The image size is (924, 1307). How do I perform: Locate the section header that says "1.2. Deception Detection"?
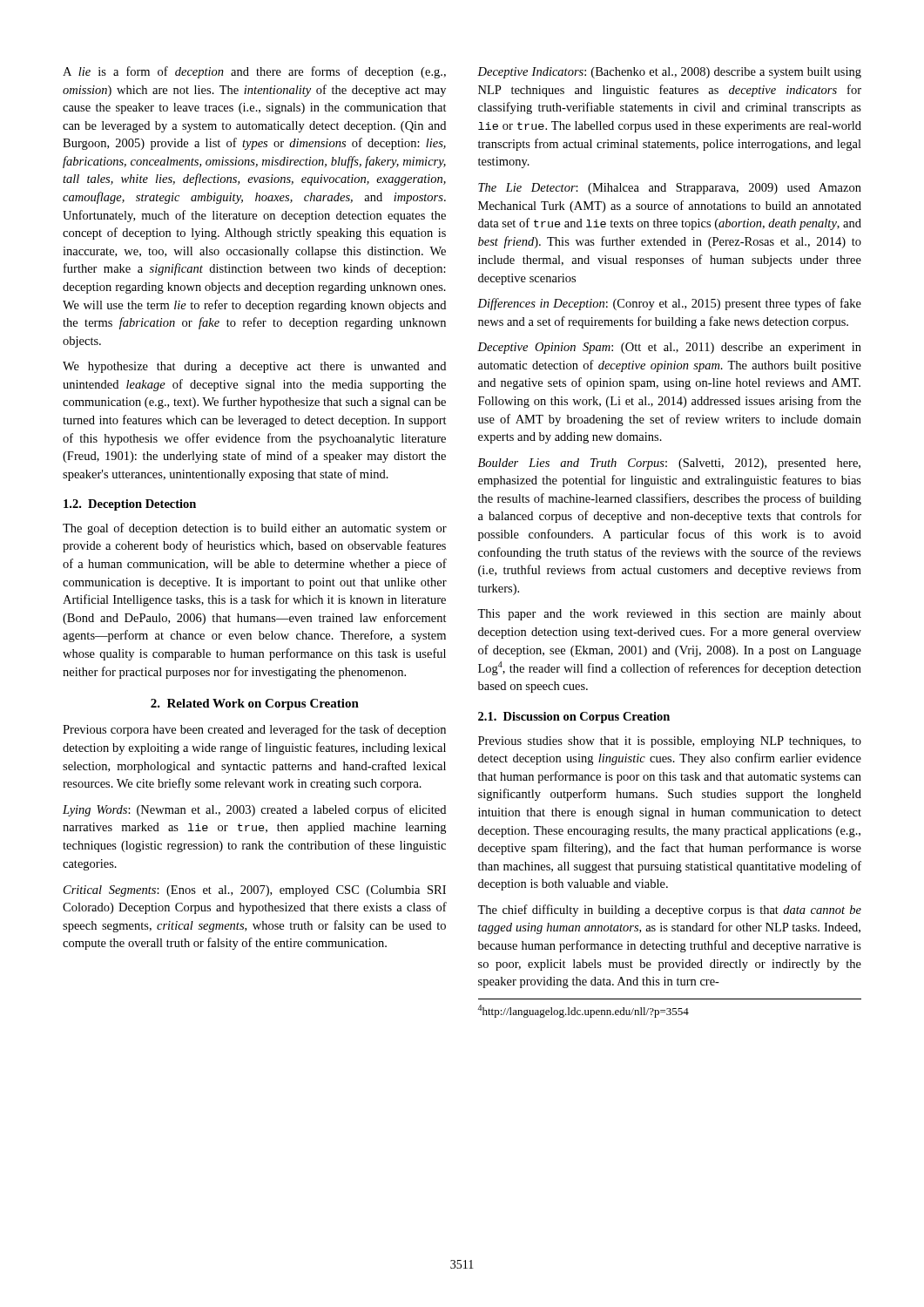pos(130,505)
